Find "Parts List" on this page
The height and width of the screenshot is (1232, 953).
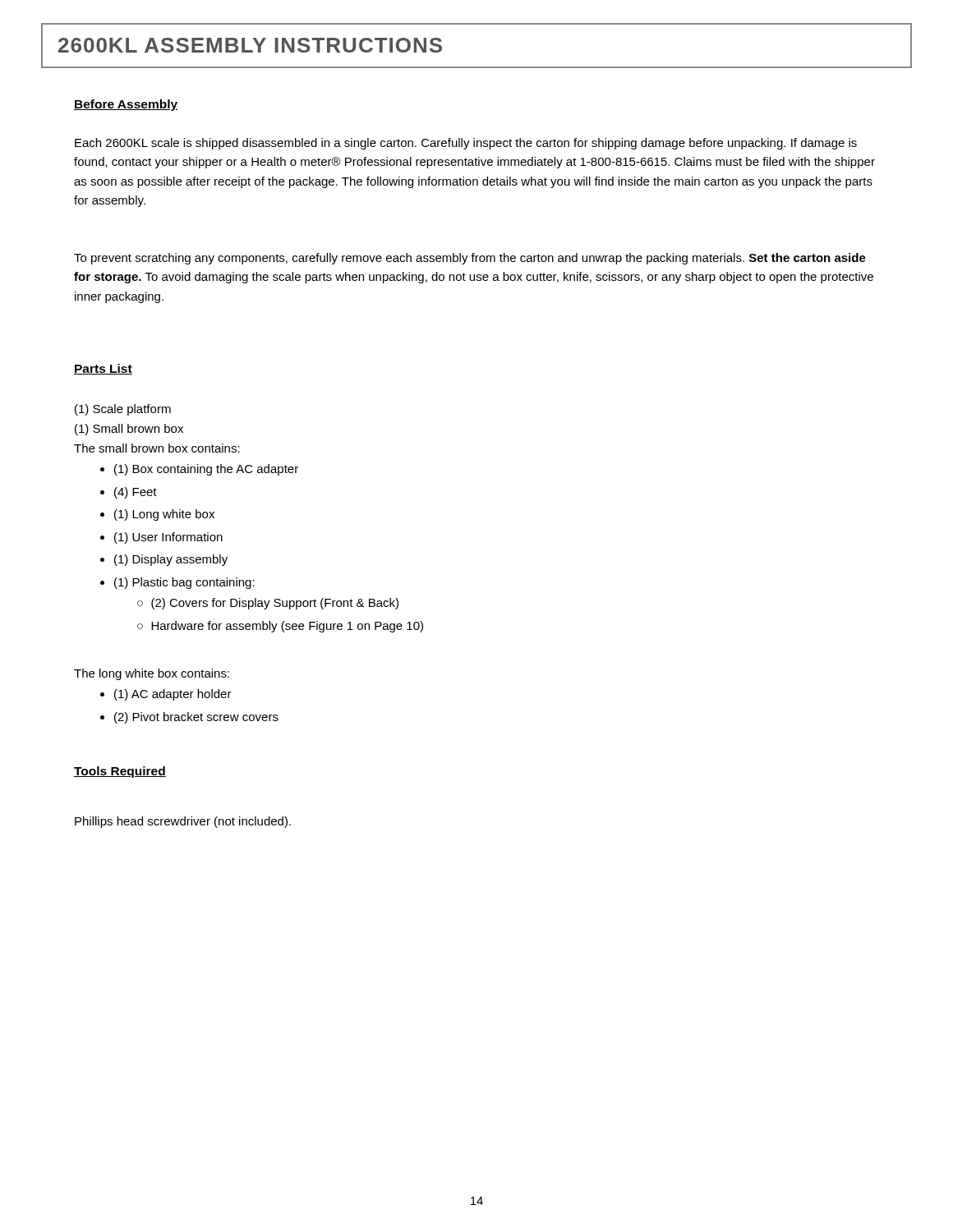[103, 368]
